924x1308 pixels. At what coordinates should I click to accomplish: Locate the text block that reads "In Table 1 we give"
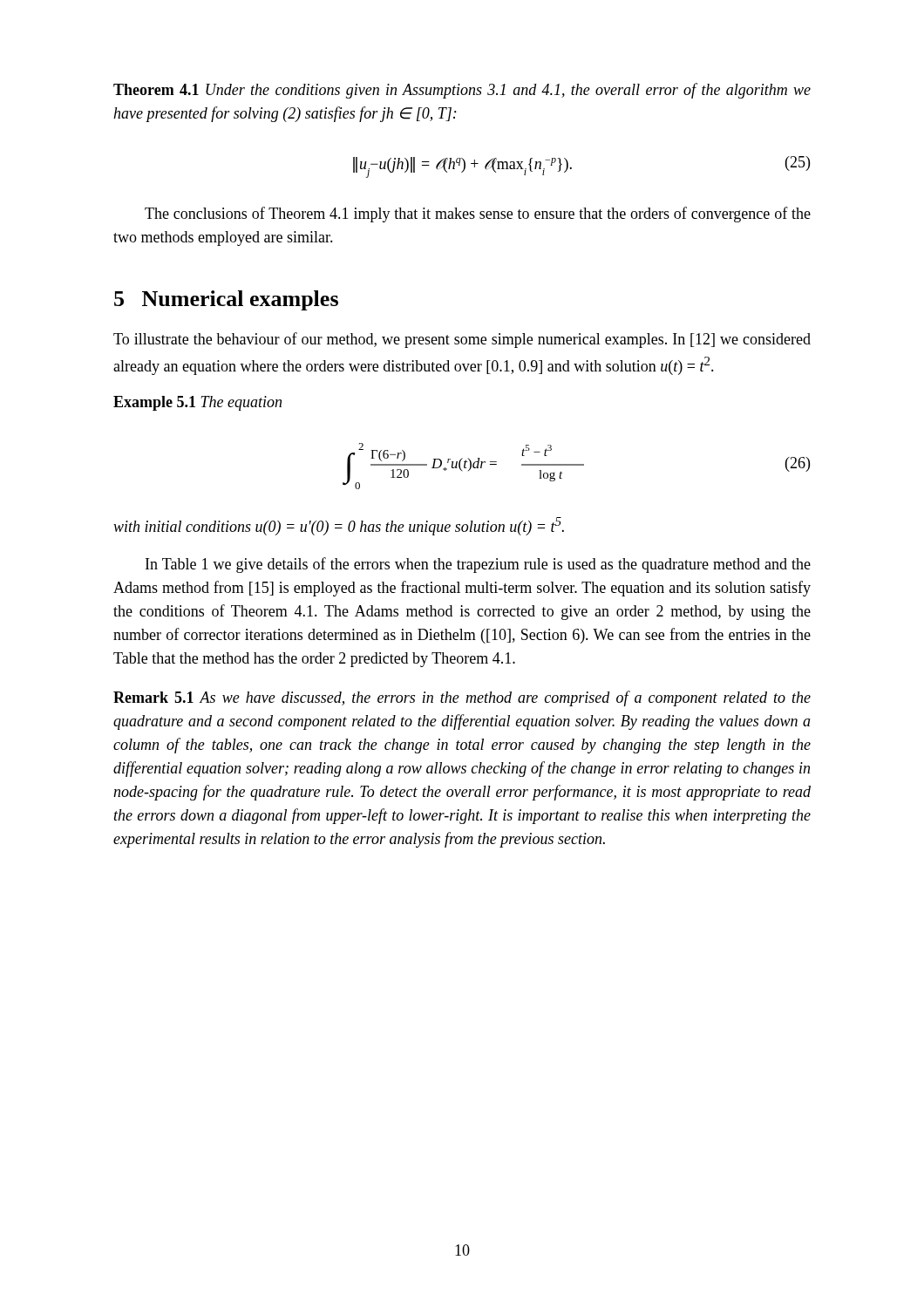click(462, 612)
